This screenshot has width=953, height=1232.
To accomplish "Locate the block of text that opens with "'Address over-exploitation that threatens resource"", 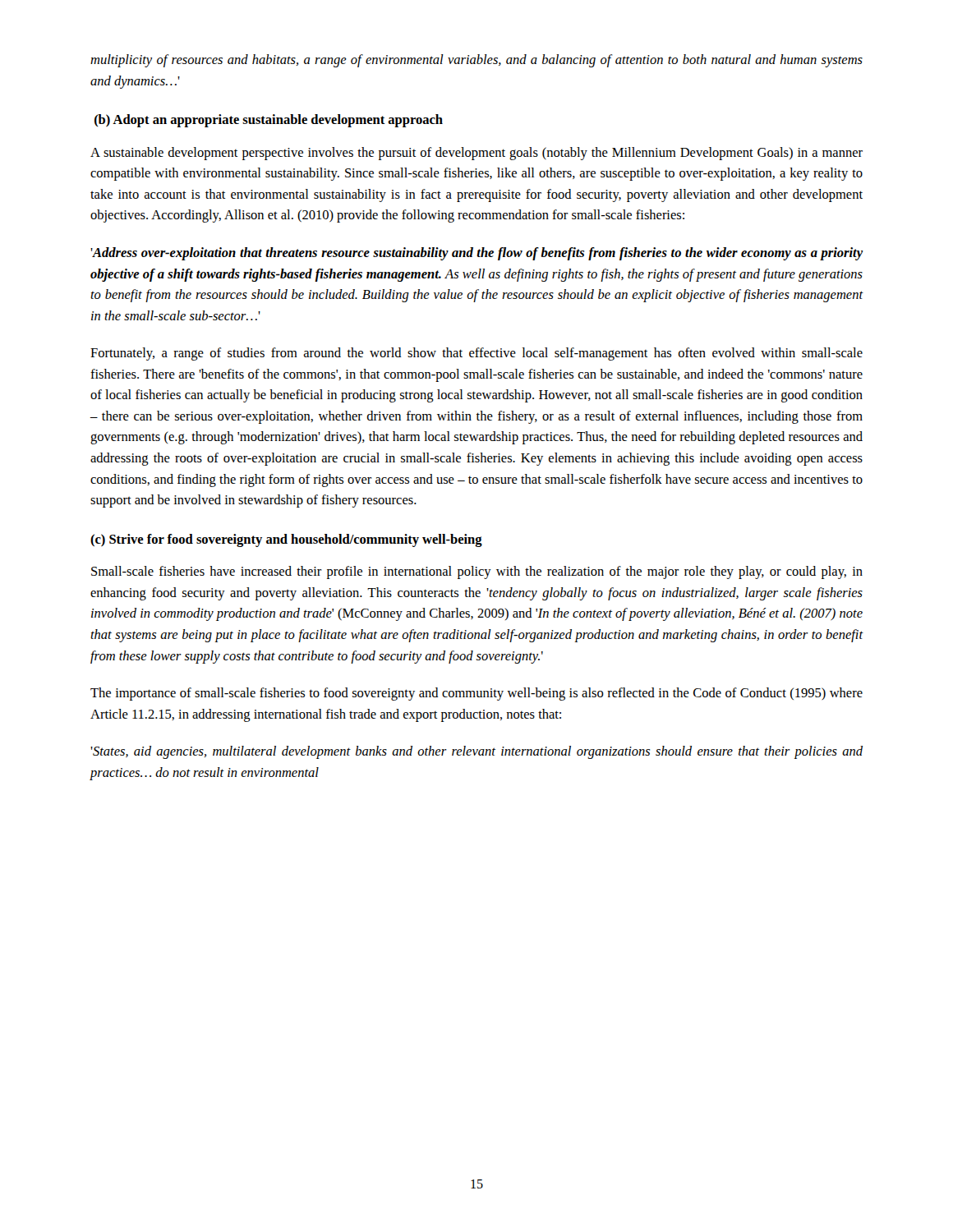I will [x=476, y=284].
